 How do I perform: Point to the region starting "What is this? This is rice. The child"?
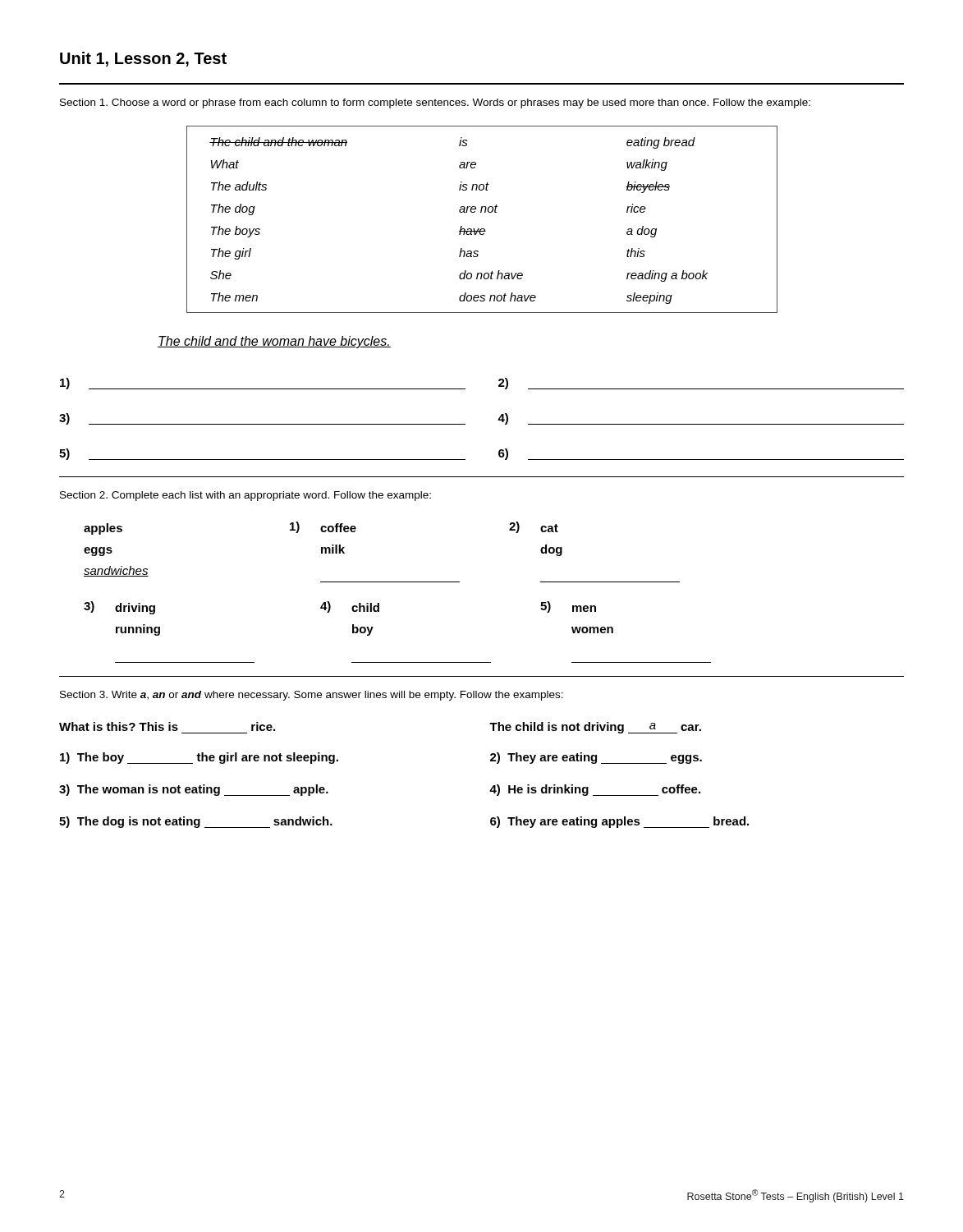pos(482,725)
